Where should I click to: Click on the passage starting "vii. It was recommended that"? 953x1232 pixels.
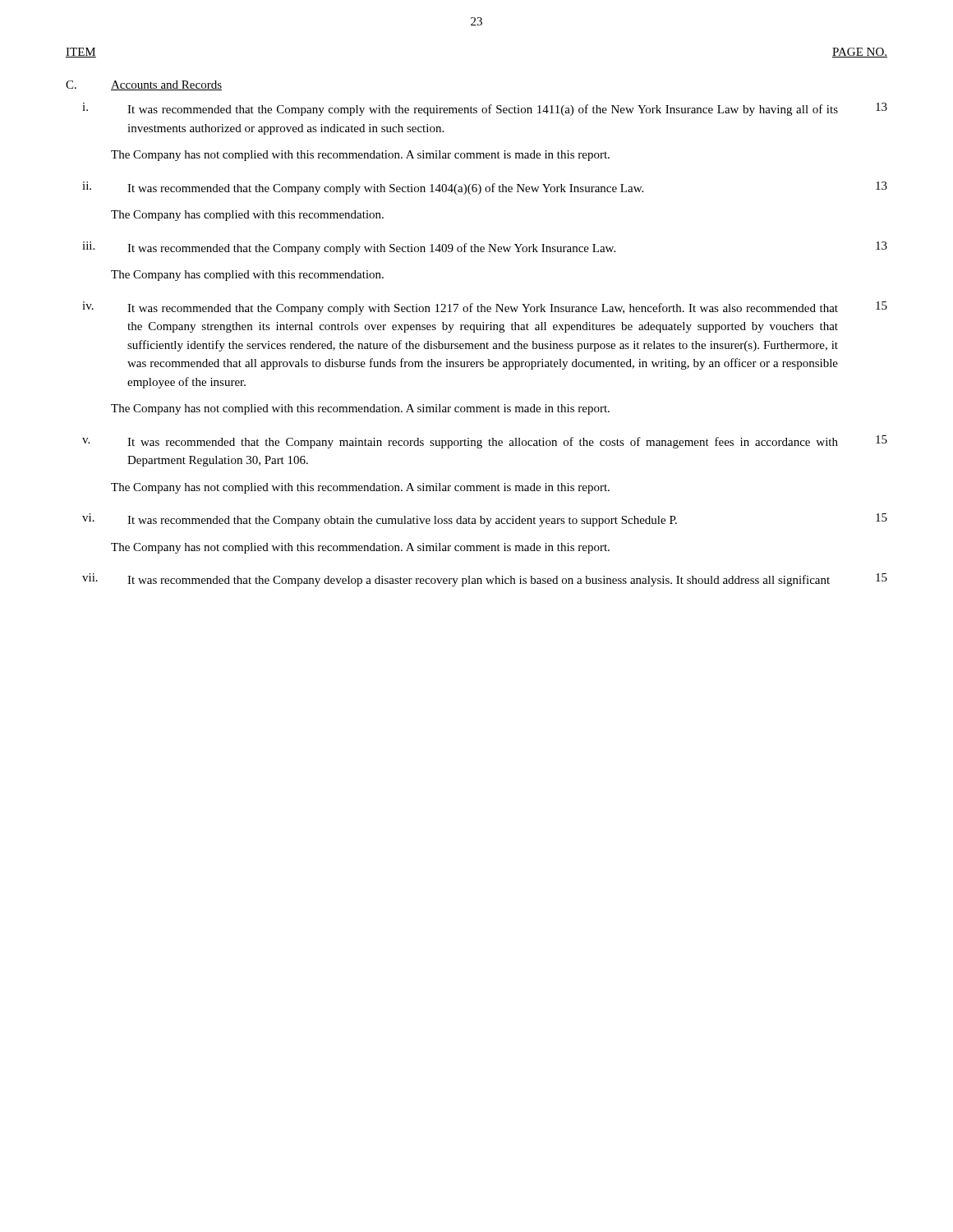(476, 580)
